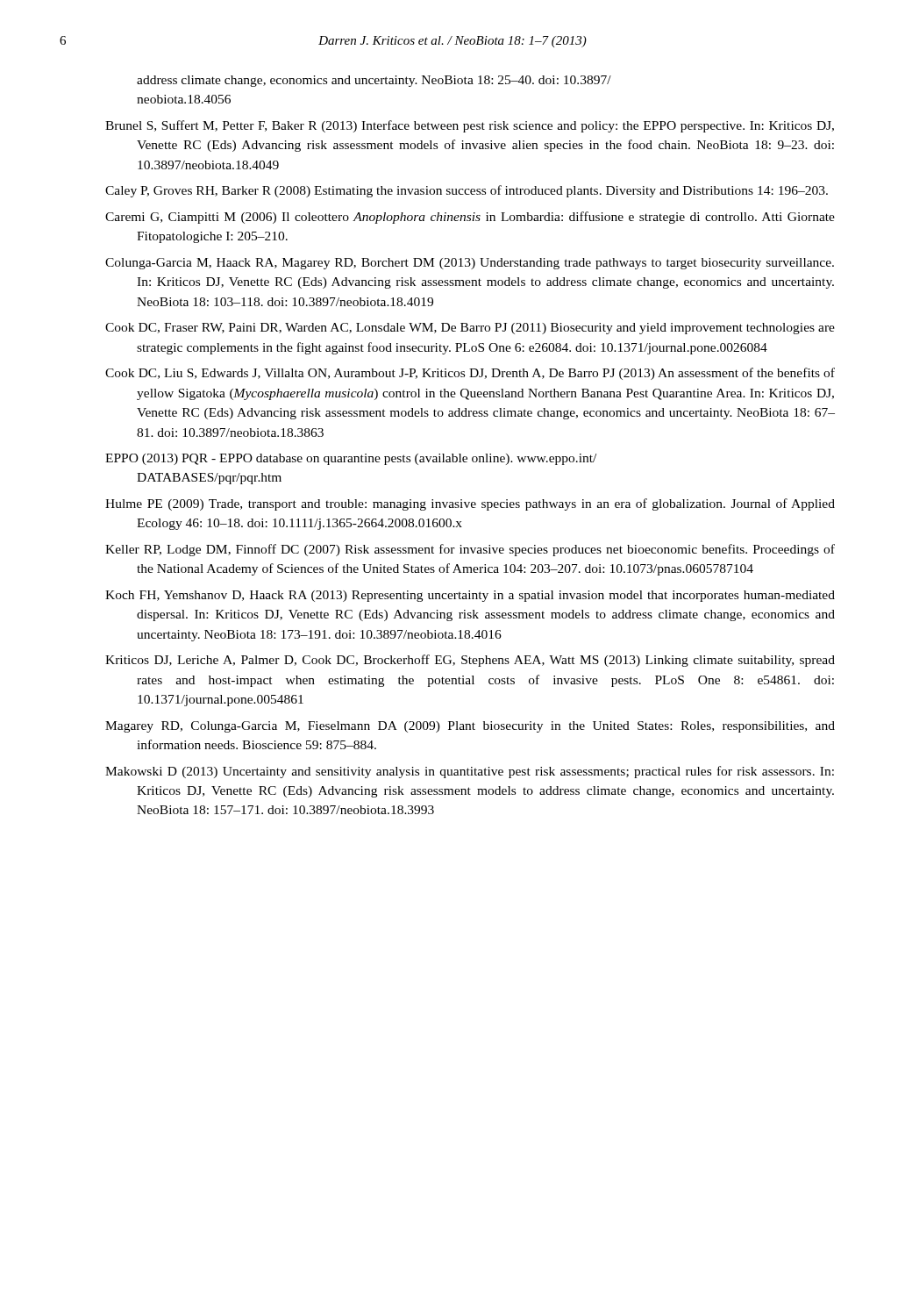Where is the passage that starts "Cook DC, Fraser RW, Paini DR, Warden AC,"?
This screenshot has height=1316, width=905.
[470, 337]
